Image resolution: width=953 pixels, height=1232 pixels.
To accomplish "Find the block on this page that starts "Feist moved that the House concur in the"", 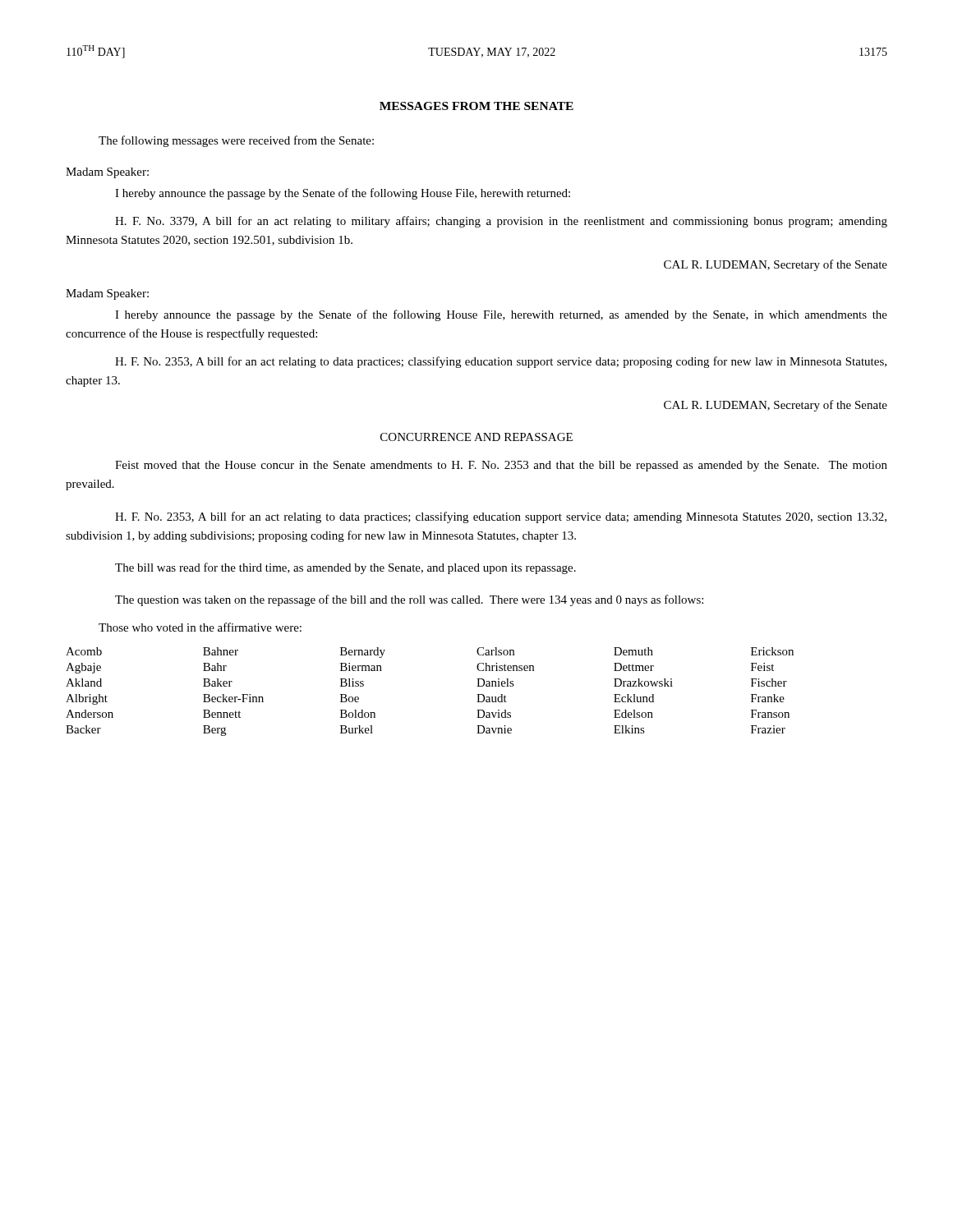I will coord(476,474).
